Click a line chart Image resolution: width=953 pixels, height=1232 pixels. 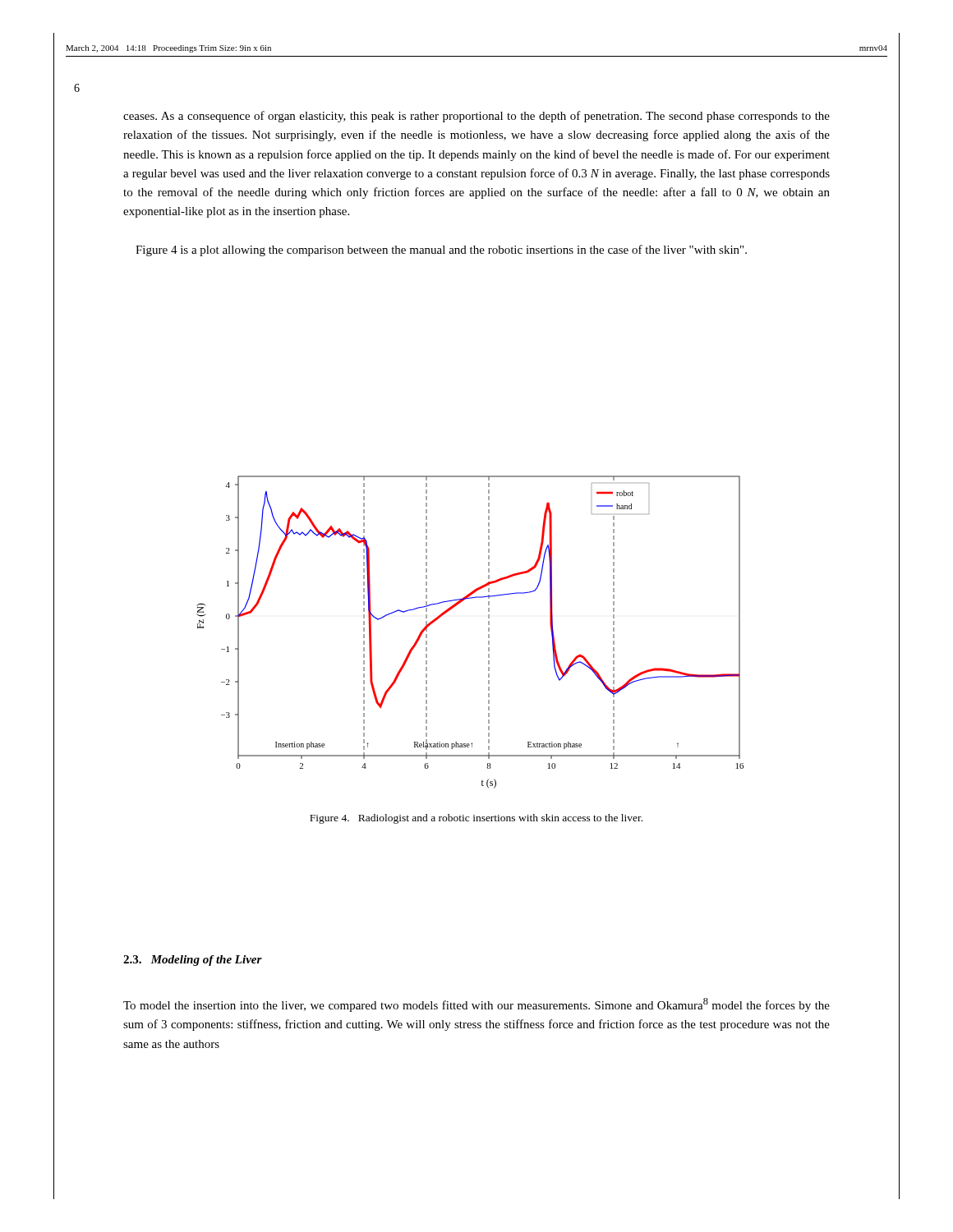click(x=476, y=642)
